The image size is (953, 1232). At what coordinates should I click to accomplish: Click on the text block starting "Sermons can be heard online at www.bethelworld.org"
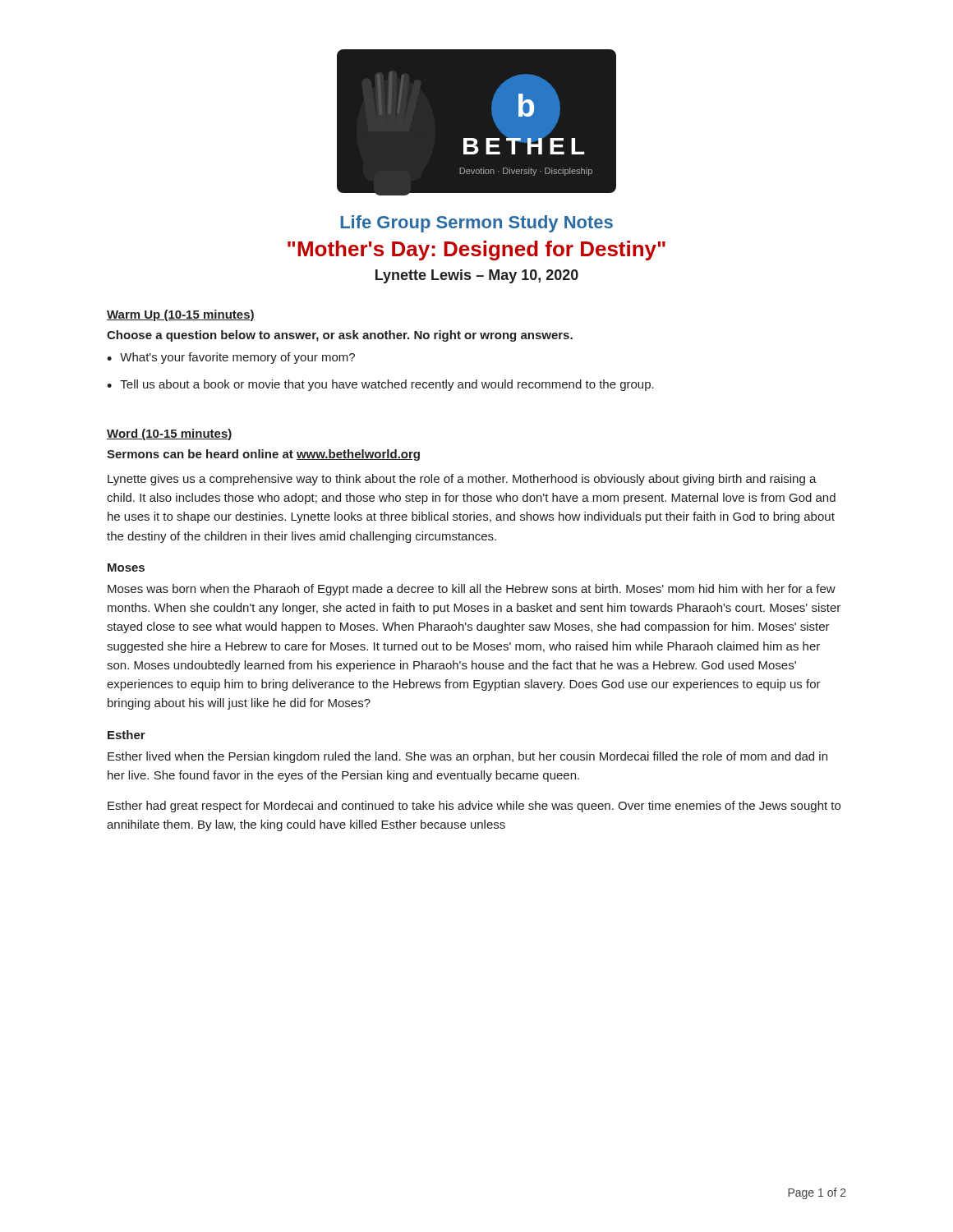click(264, 454)
